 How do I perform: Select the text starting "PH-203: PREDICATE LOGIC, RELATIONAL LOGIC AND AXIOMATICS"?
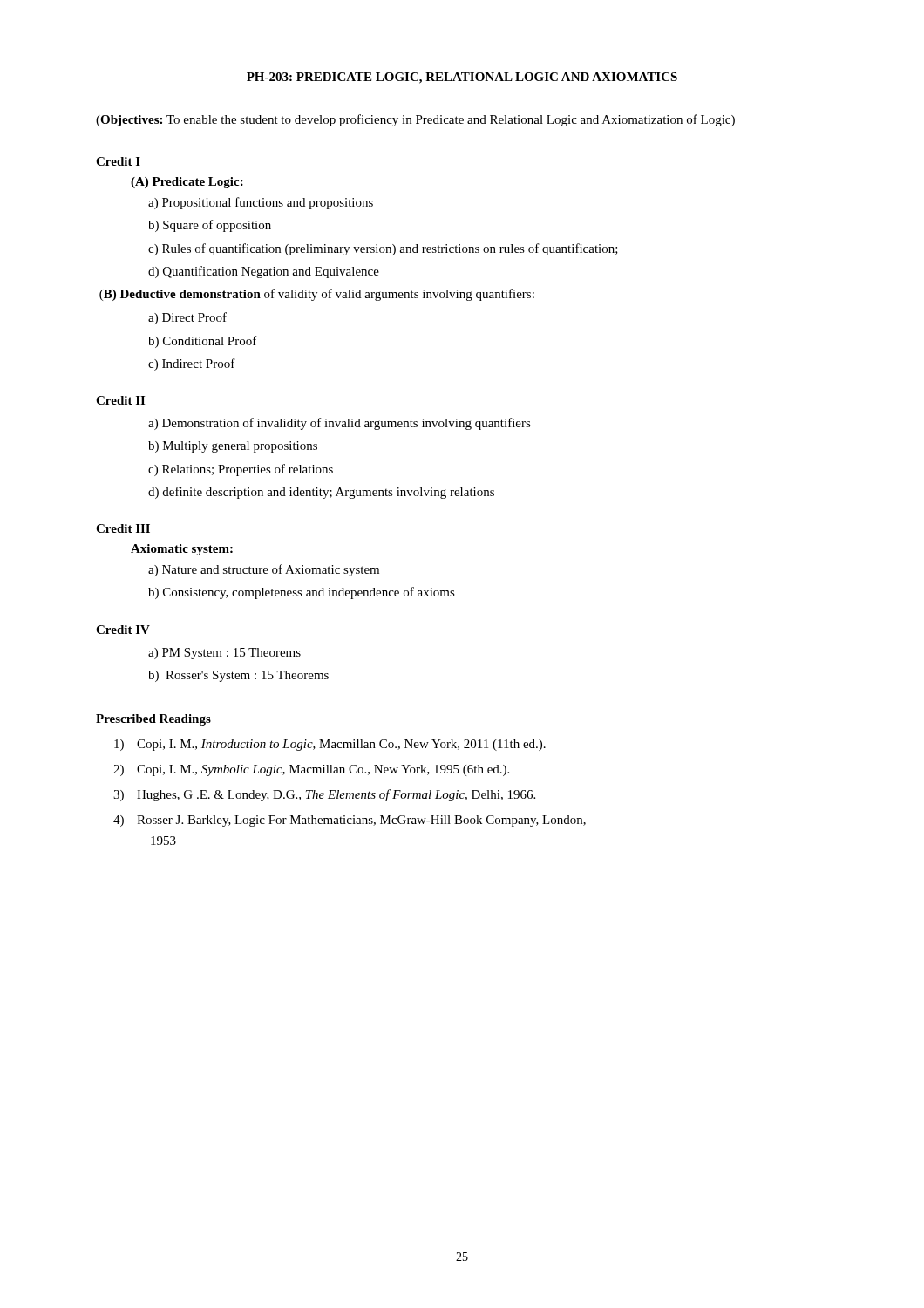(x=462, y=77)
